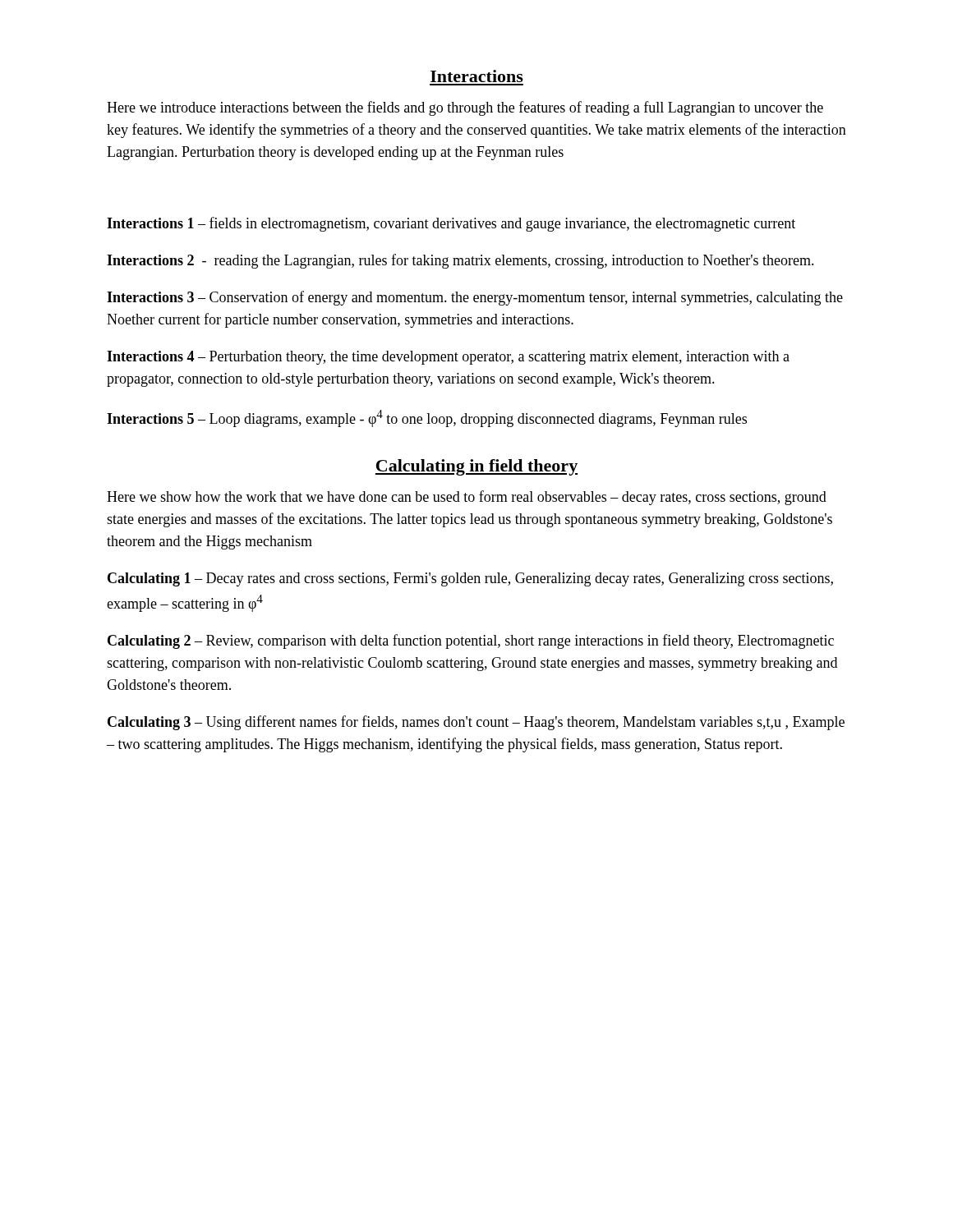Select the list item containing "Interactions 4 – Perturbation"
Viewport: 953px width, 1232px height.
coord(448,368)
